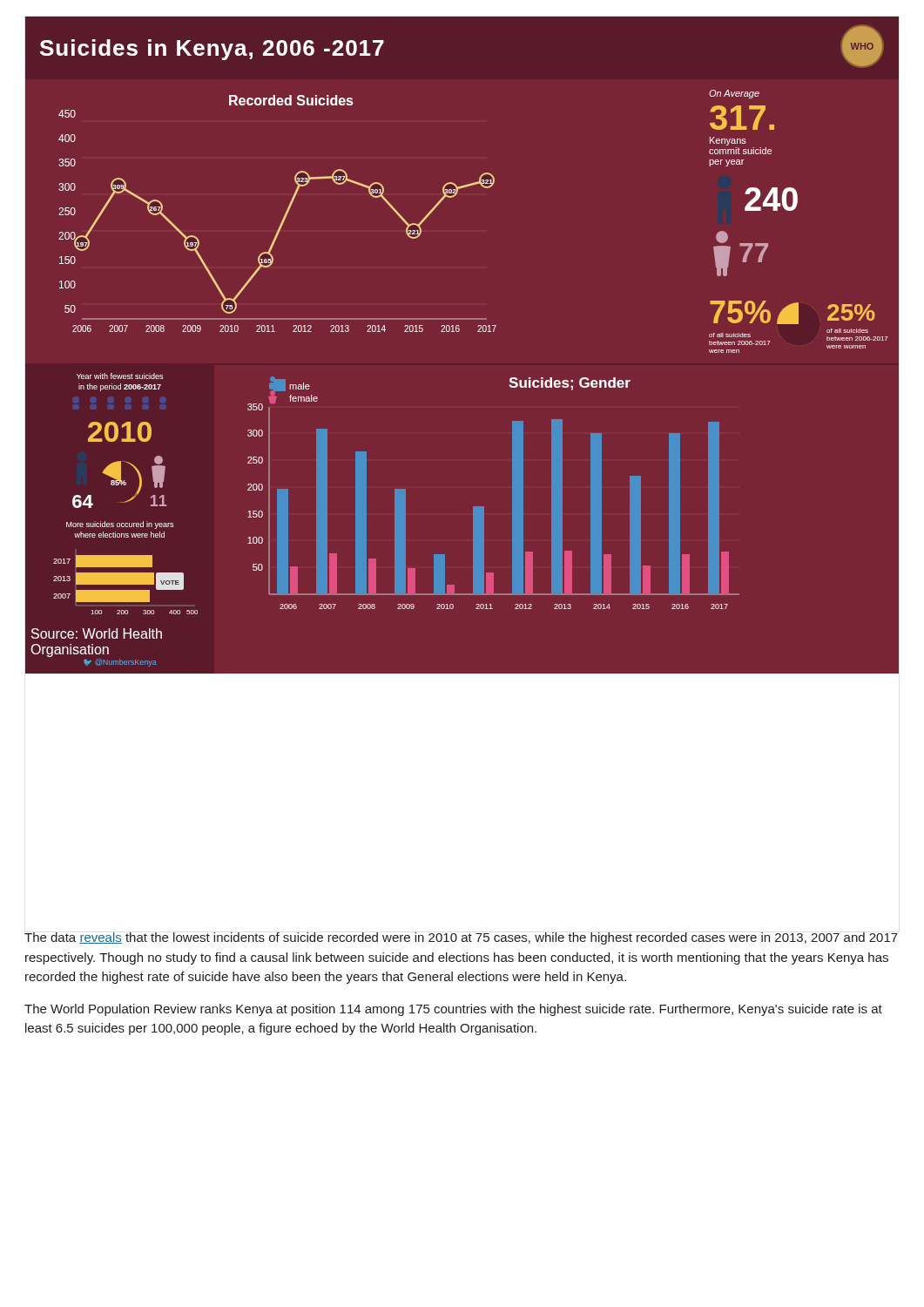Image resolution: width=924 pixels, height=1307 pixels.
Task: Find the line chart
Action: [x=364, y=221]
